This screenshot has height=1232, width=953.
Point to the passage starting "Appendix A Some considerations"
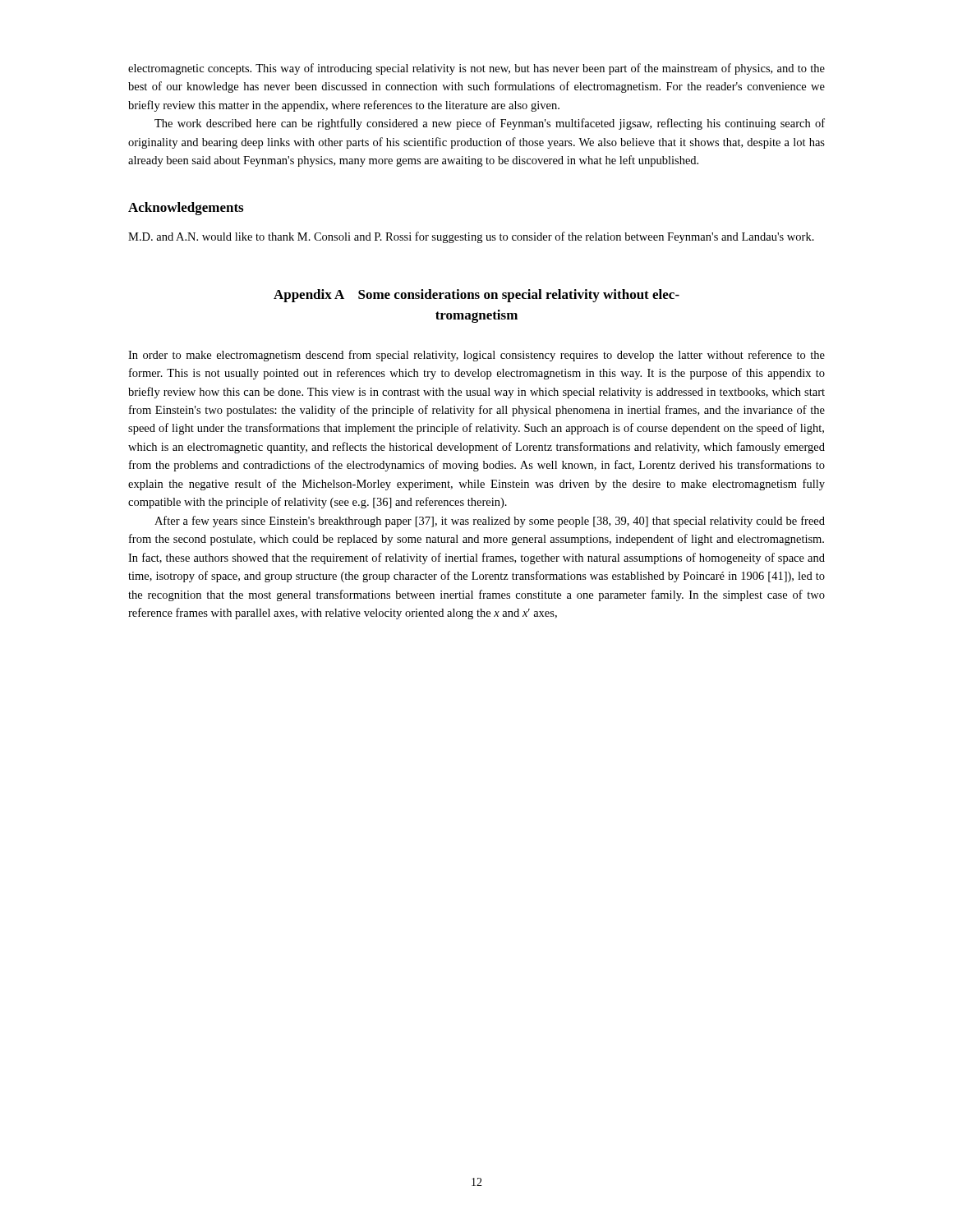[x=476, y=305]
